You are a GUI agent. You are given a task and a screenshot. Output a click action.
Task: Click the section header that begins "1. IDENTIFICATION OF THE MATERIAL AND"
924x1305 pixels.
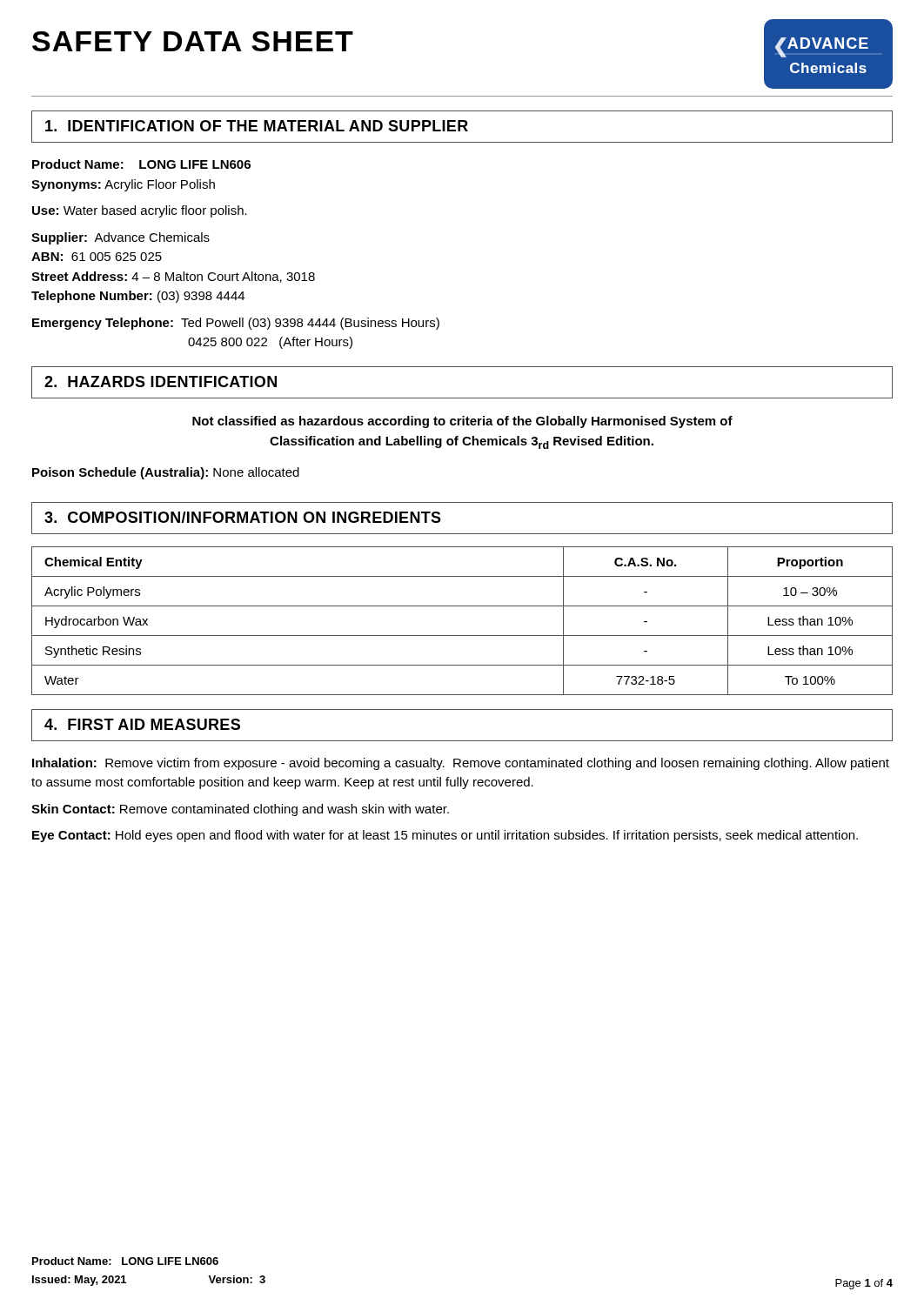[462, 127]
